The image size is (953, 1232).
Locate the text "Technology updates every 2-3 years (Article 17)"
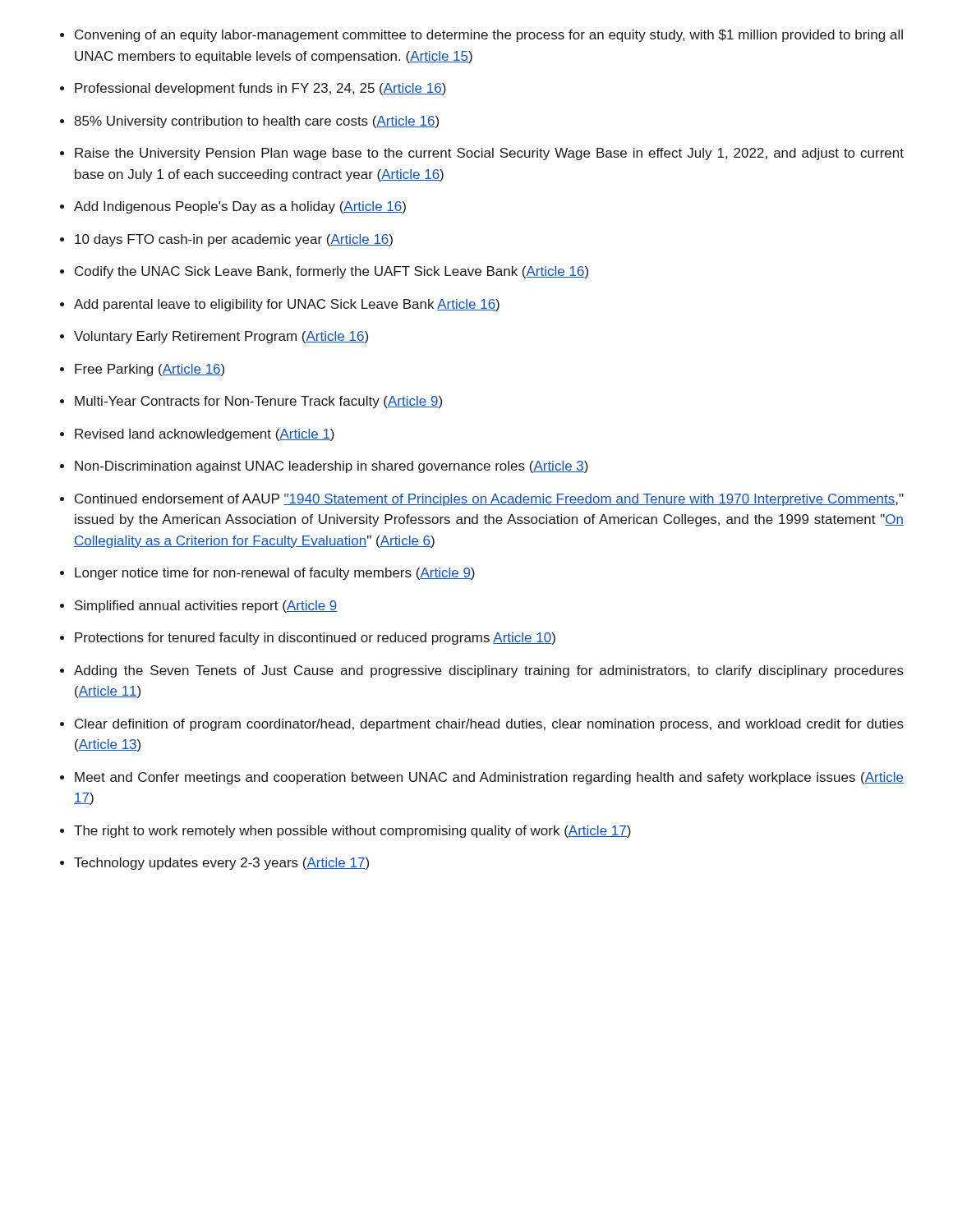pos(222,863)
